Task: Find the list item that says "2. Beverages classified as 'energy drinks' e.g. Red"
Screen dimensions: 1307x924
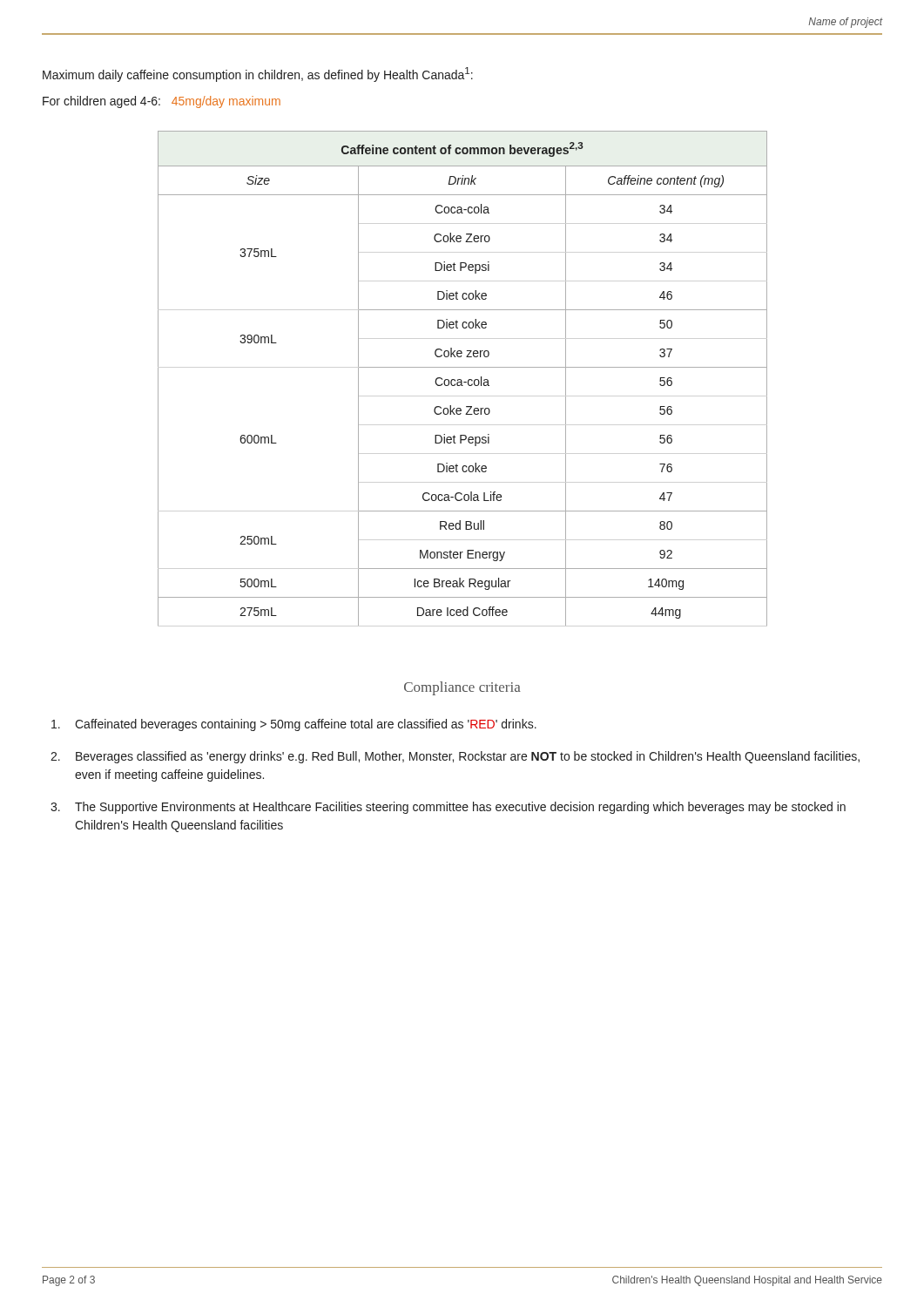Action: pos(466,766)
